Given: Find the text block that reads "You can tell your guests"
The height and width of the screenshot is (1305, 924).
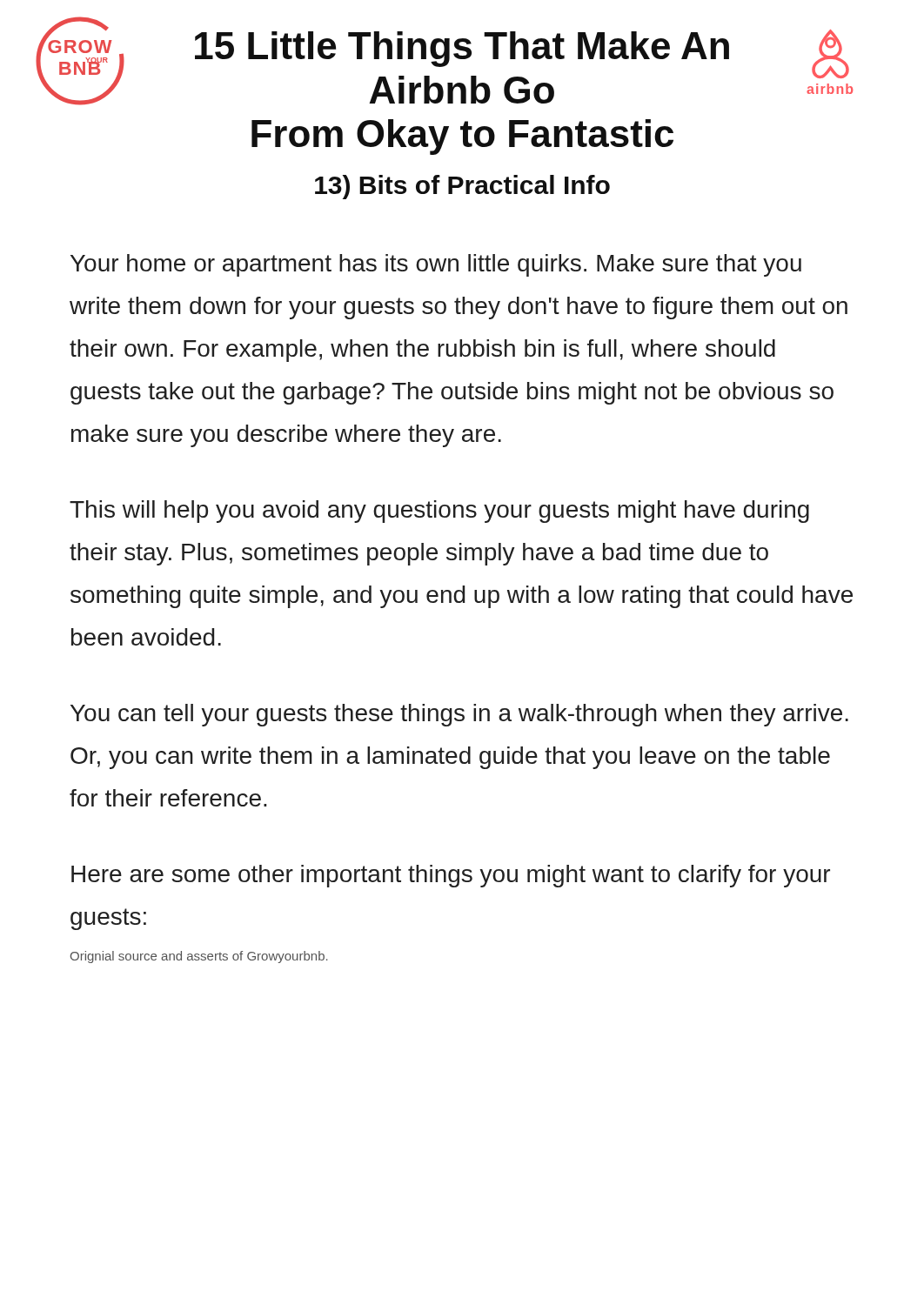Looking at the screenshot, I should click(x=460, y=755).
